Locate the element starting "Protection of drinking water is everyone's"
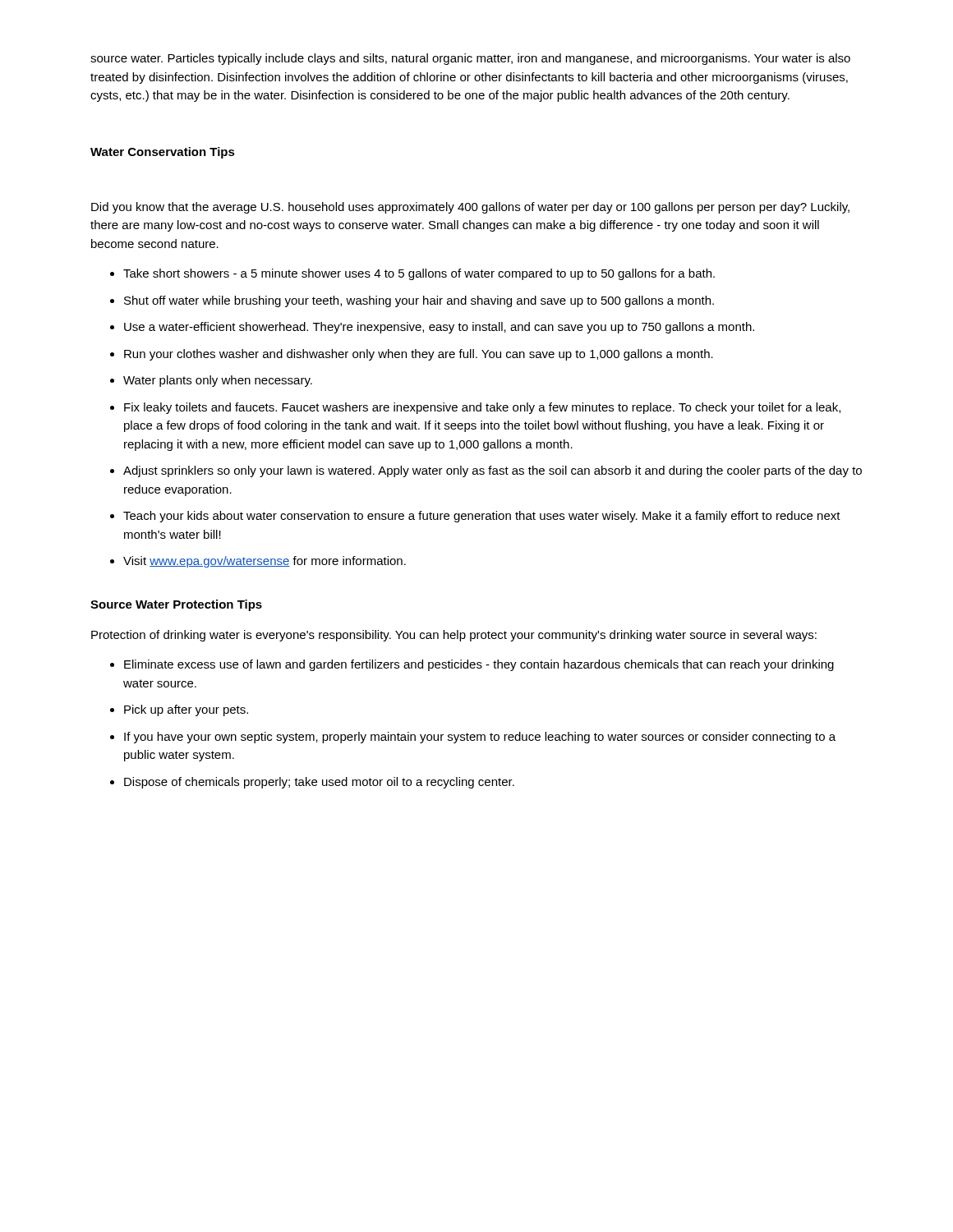Image resolution: width=953 pixels, height=1232 pixels. 454,634
